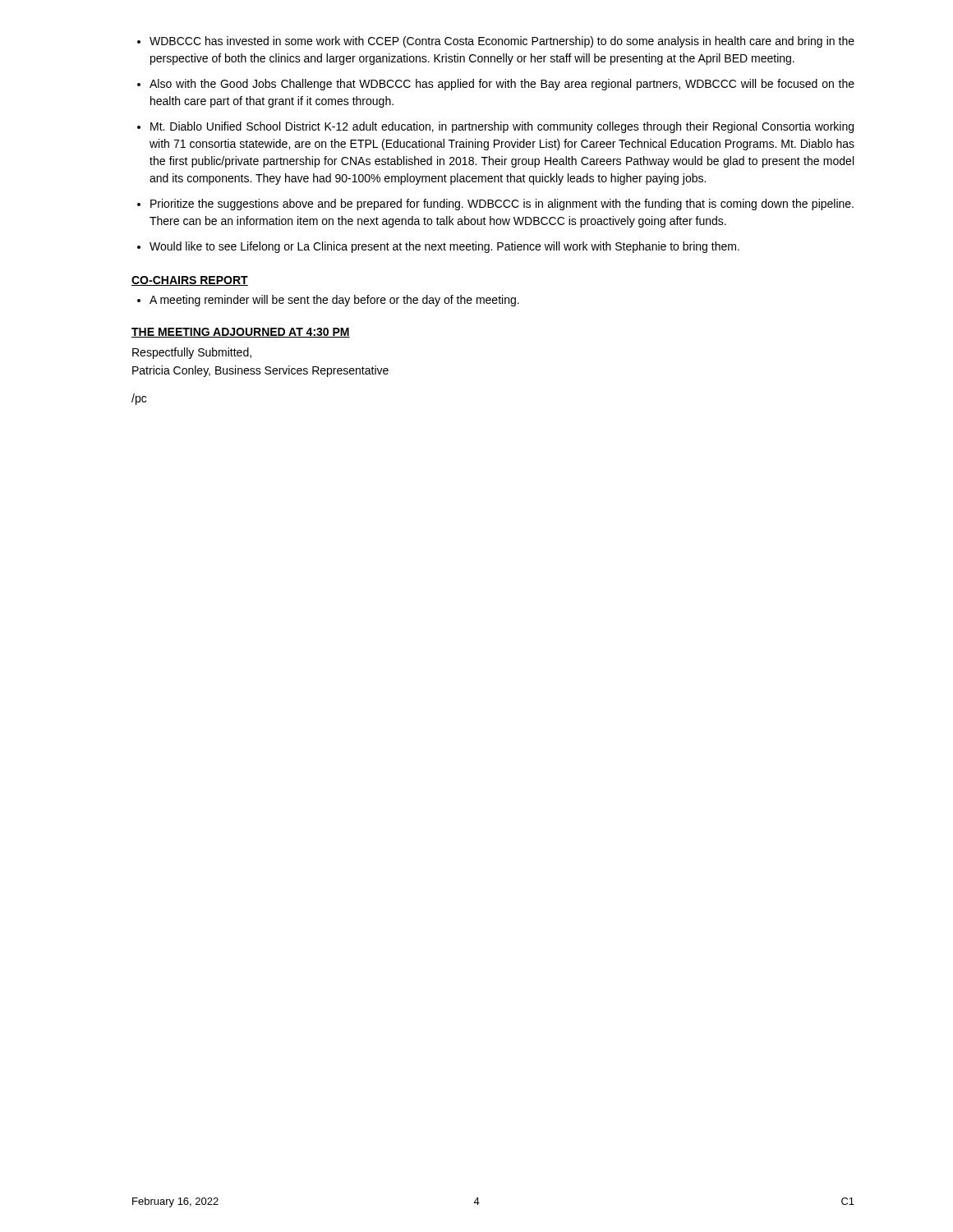
Task: Locate the text "Respectfully Submitted, Patricia Conley, Business Services Representative"
Action: coord(260,362)
